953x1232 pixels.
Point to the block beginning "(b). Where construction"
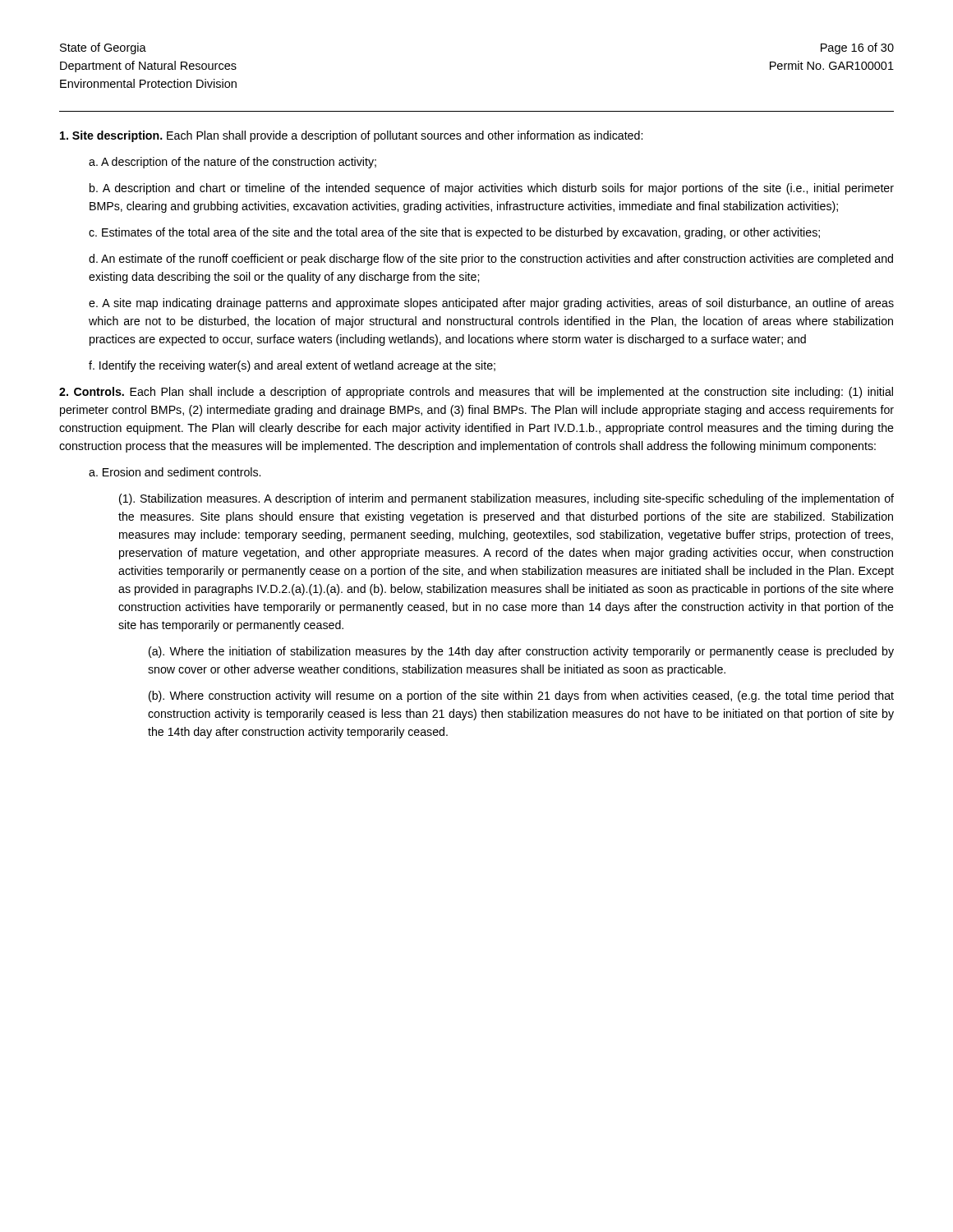[x=521, y=714]
